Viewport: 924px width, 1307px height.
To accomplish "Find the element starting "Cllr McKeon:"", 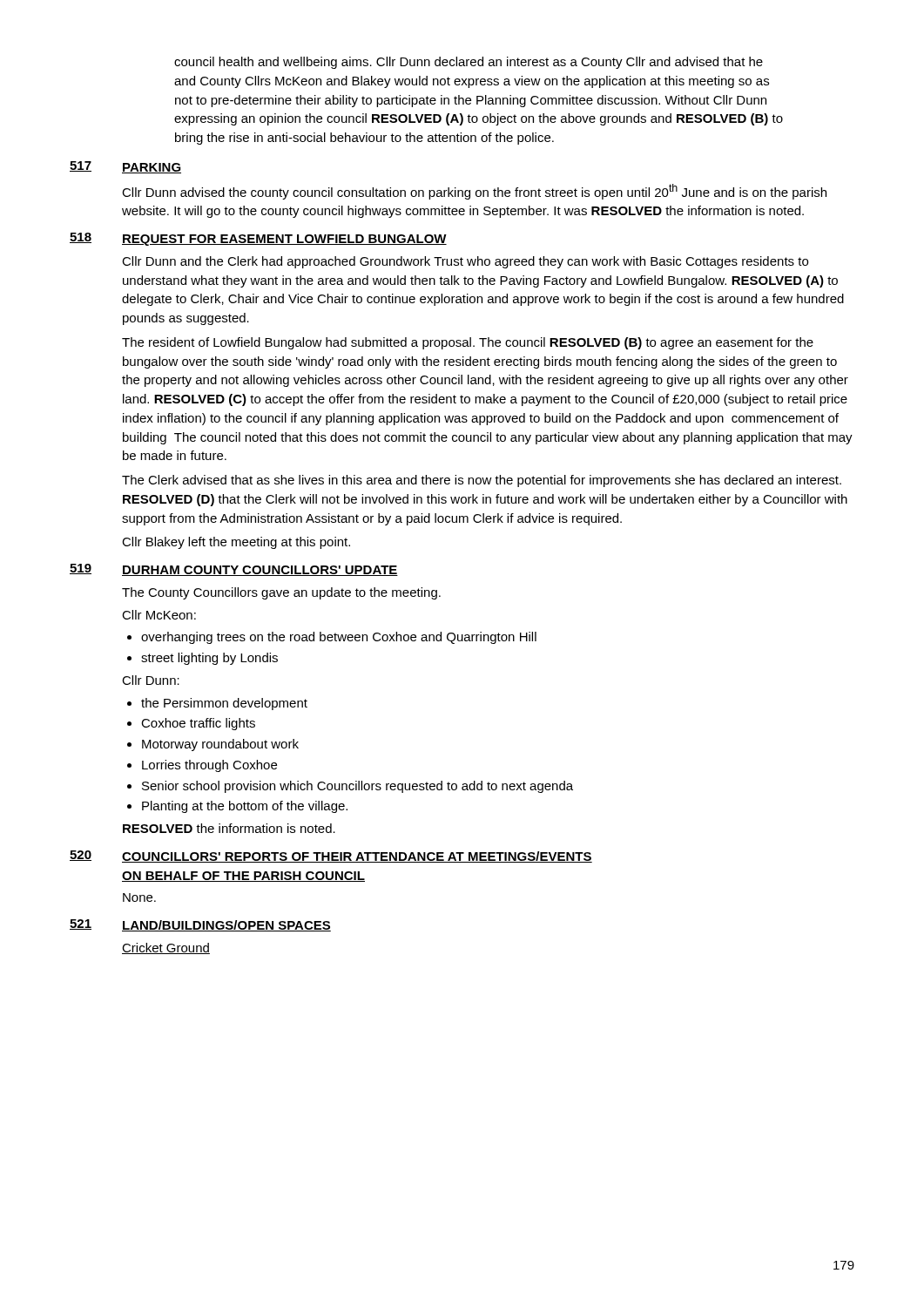I will [x=159, y=614].
